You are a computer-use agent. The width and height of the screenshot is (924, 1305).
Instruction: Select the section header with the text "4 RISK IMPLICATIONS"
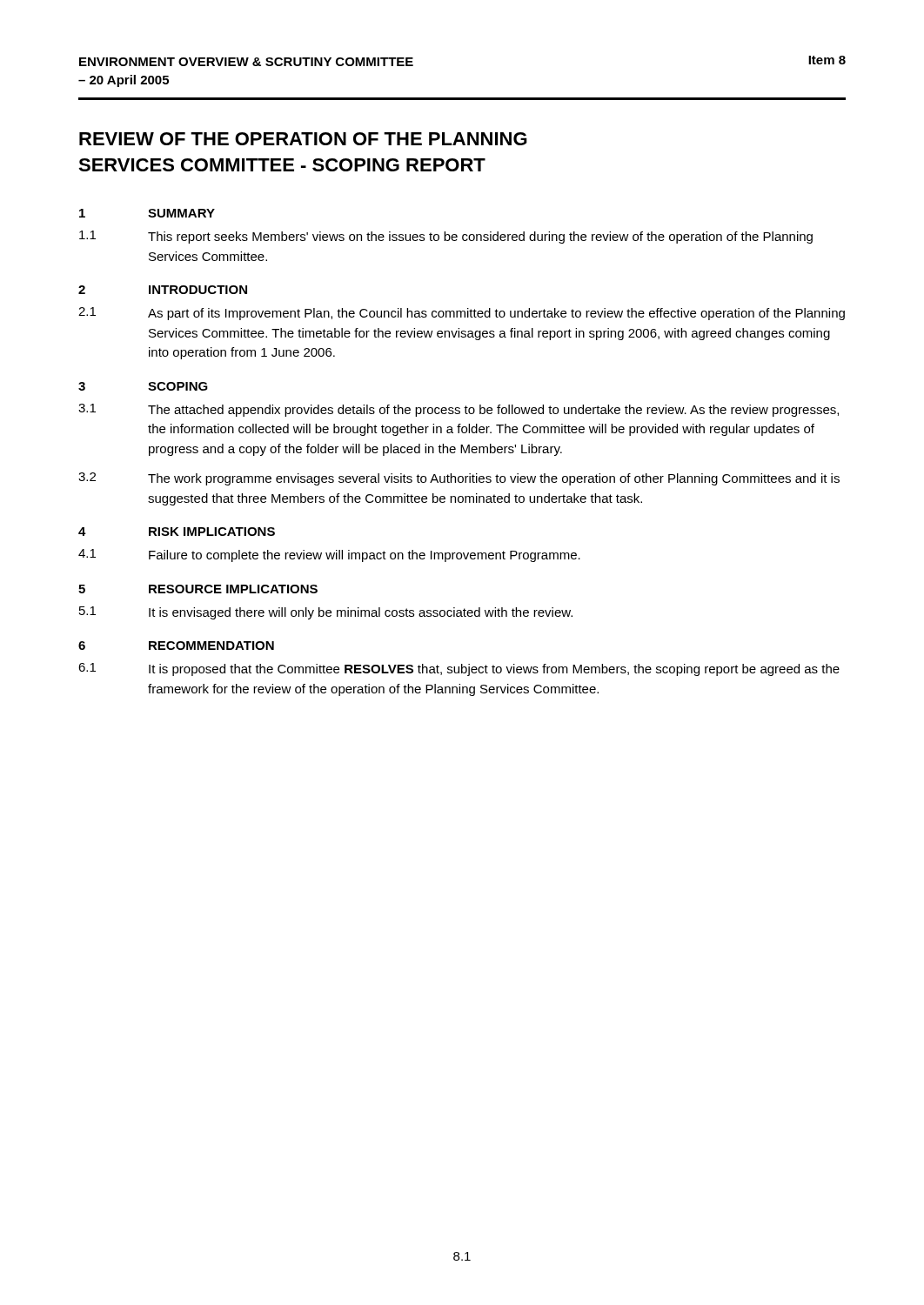pyautogui.click(x=177, y=531)
